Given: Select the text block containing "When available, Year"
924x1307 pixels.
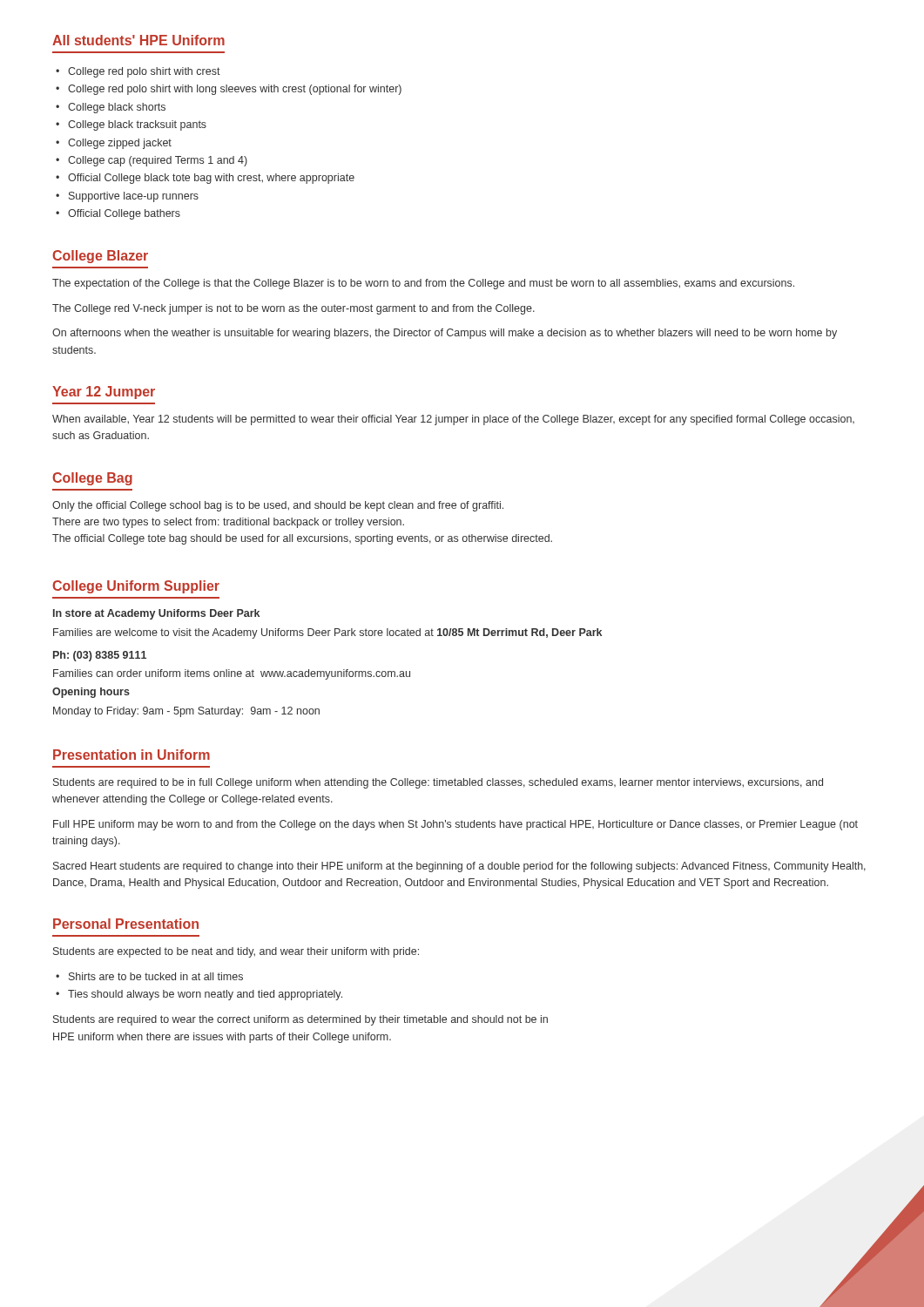Looking at the screenshot, I should [x=454, y=427].
